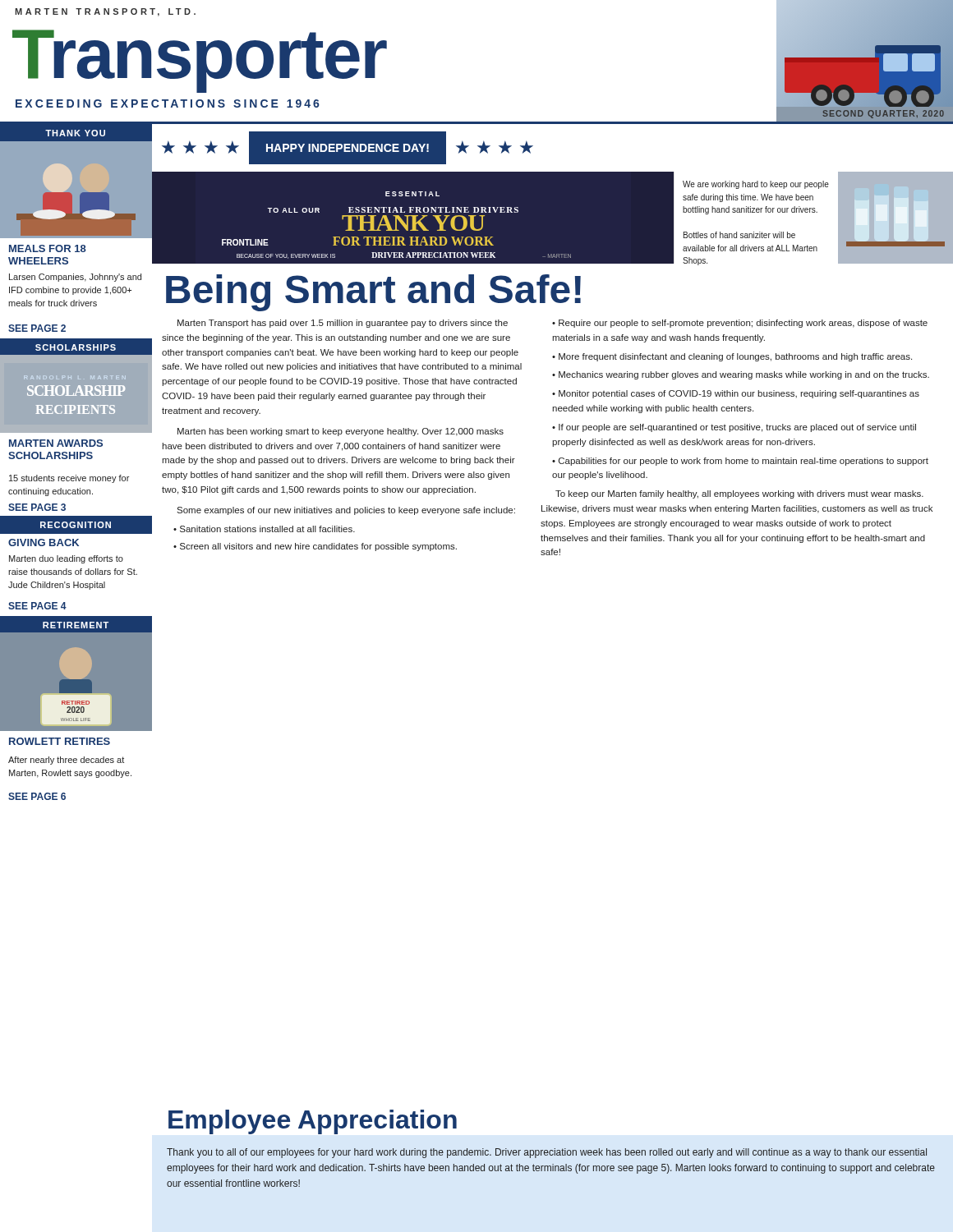Select the block starting "• If our people are self-quarantined"
This screenshot has height=1232, width=953.
click(734, 434)
